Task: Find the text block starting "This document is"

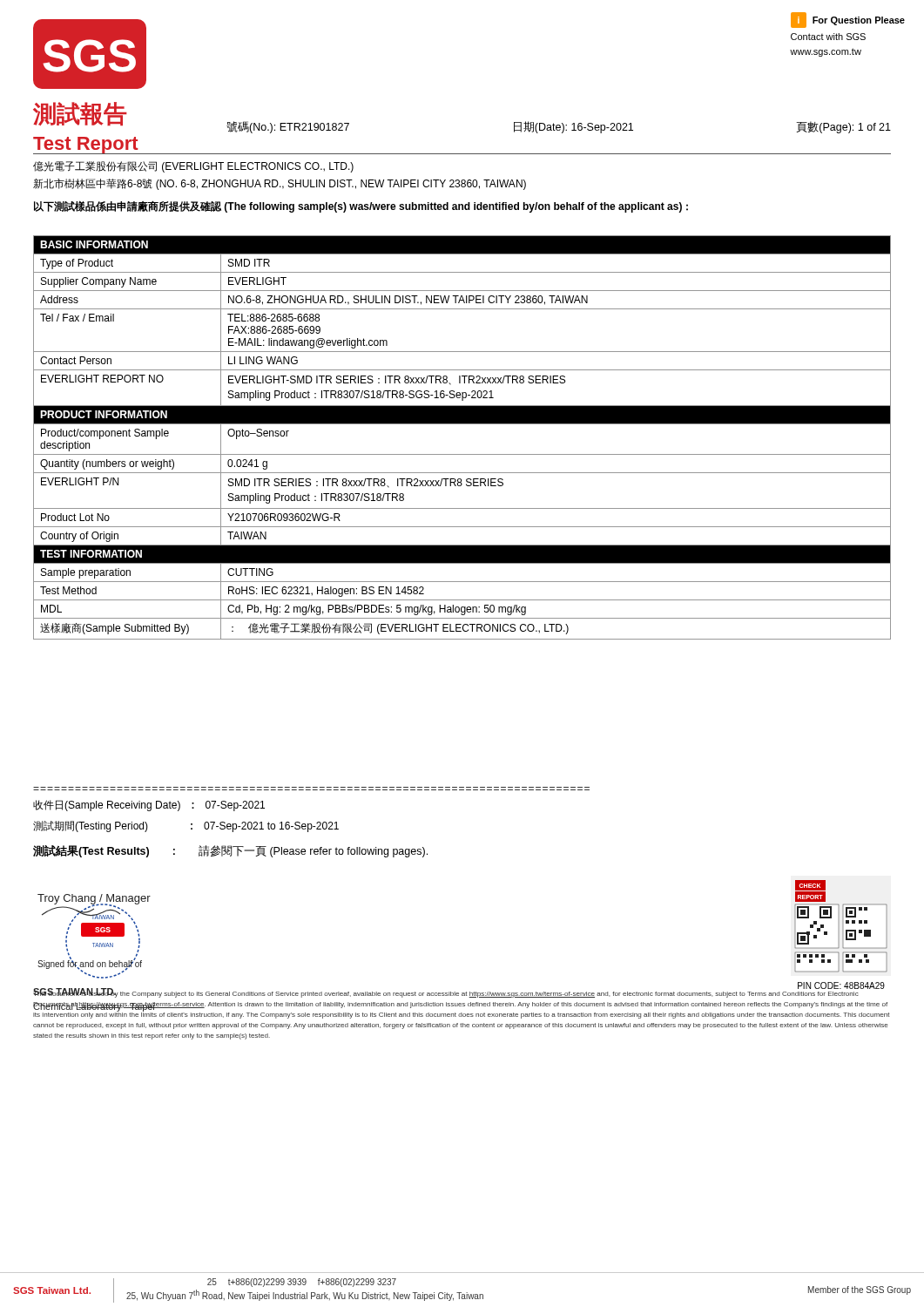Action: tap(461, 1015)
